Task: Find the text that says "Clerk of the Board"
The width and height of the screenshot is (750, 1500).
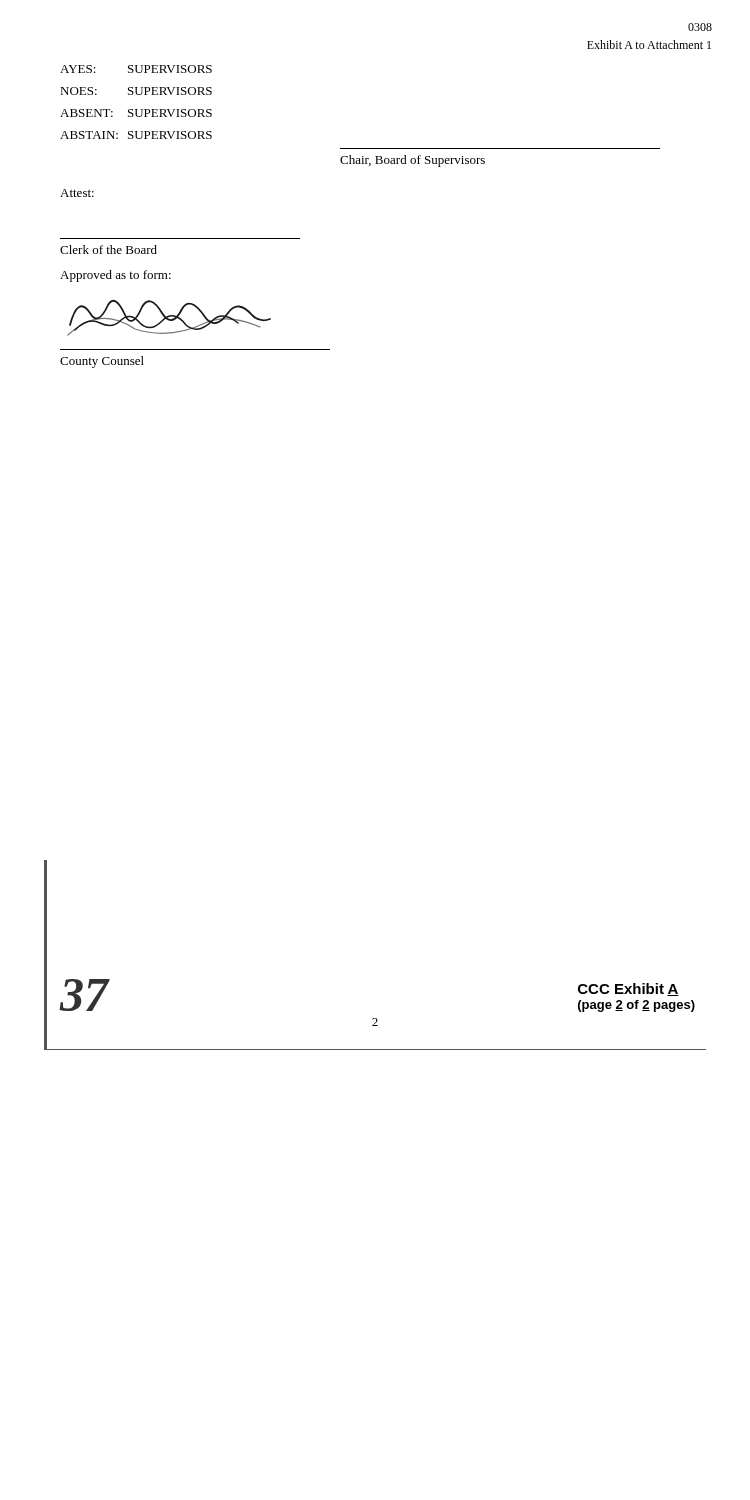Action: coord(180,248)
